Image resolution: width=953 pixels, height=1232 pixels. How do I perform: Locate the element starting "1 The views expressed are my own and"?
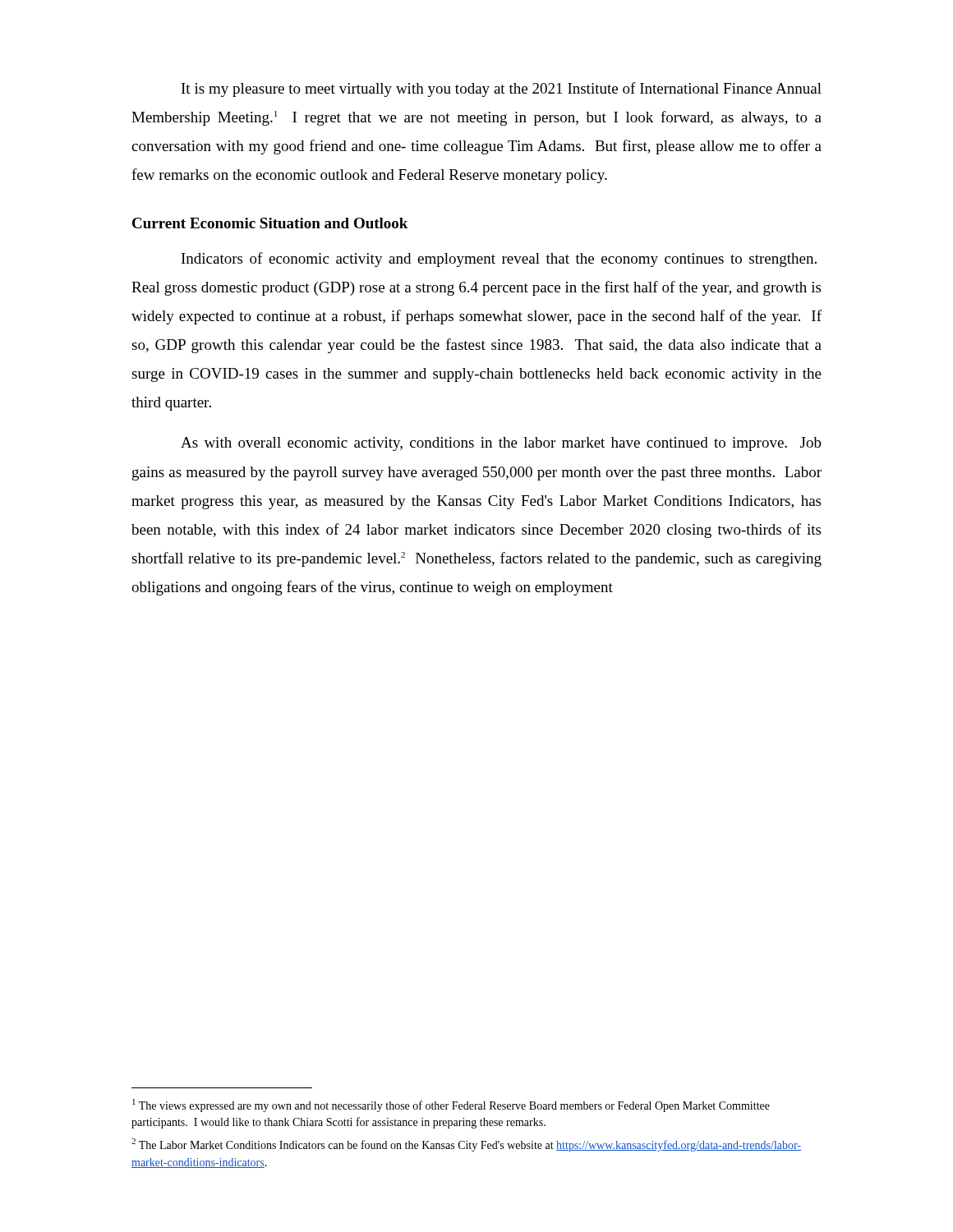(x=451, y=1112)
